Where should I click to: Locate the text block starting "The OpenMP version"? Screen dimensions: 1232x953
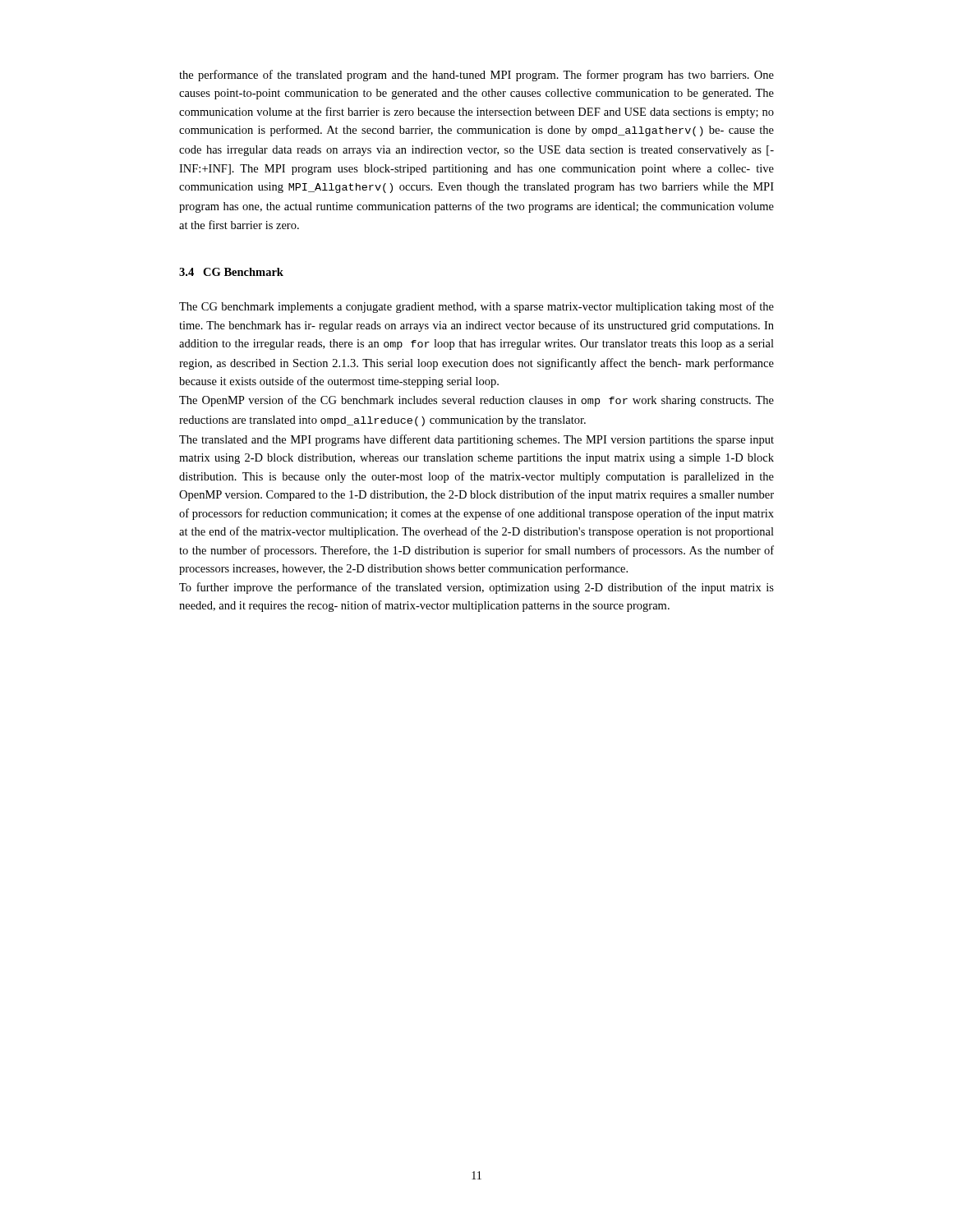tap(476, 411)
